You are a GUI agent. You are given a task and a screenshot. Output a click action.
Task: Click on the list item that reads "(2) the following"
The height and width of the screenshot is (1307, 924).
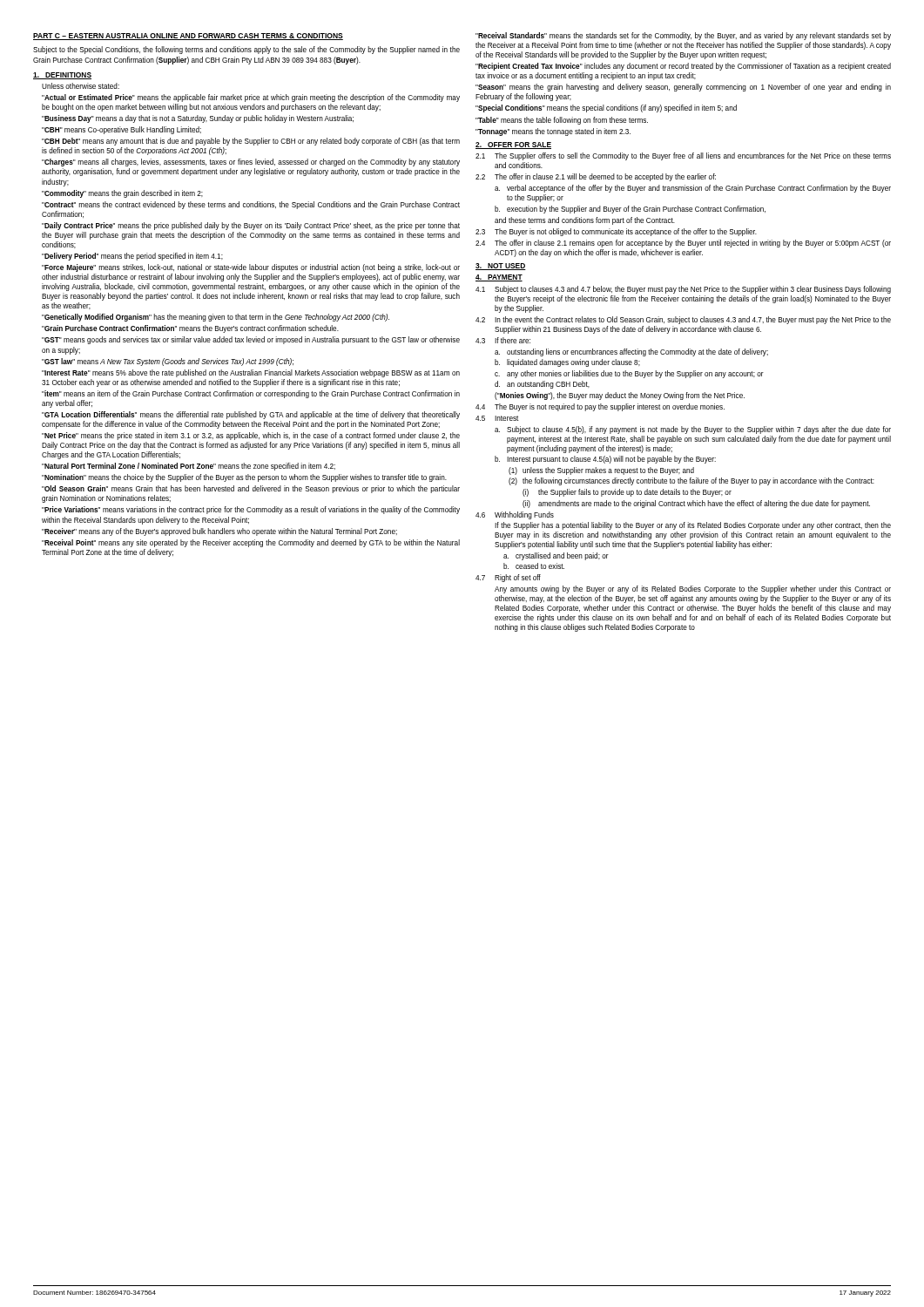[692, 482]
